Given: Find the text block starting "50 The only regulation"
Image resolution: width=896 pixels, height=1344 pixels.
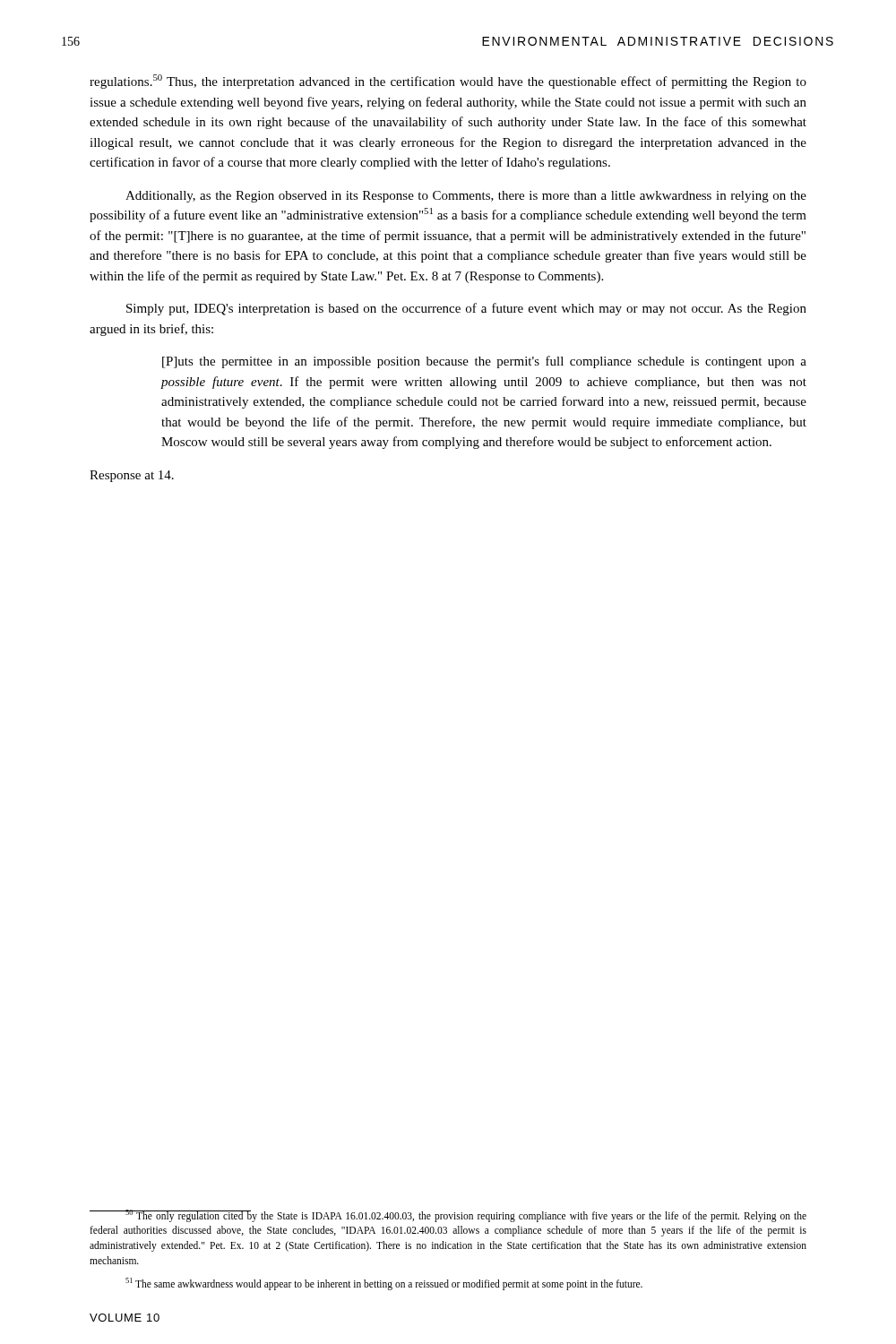Looking at the screenshot, I should point(448,1238).
